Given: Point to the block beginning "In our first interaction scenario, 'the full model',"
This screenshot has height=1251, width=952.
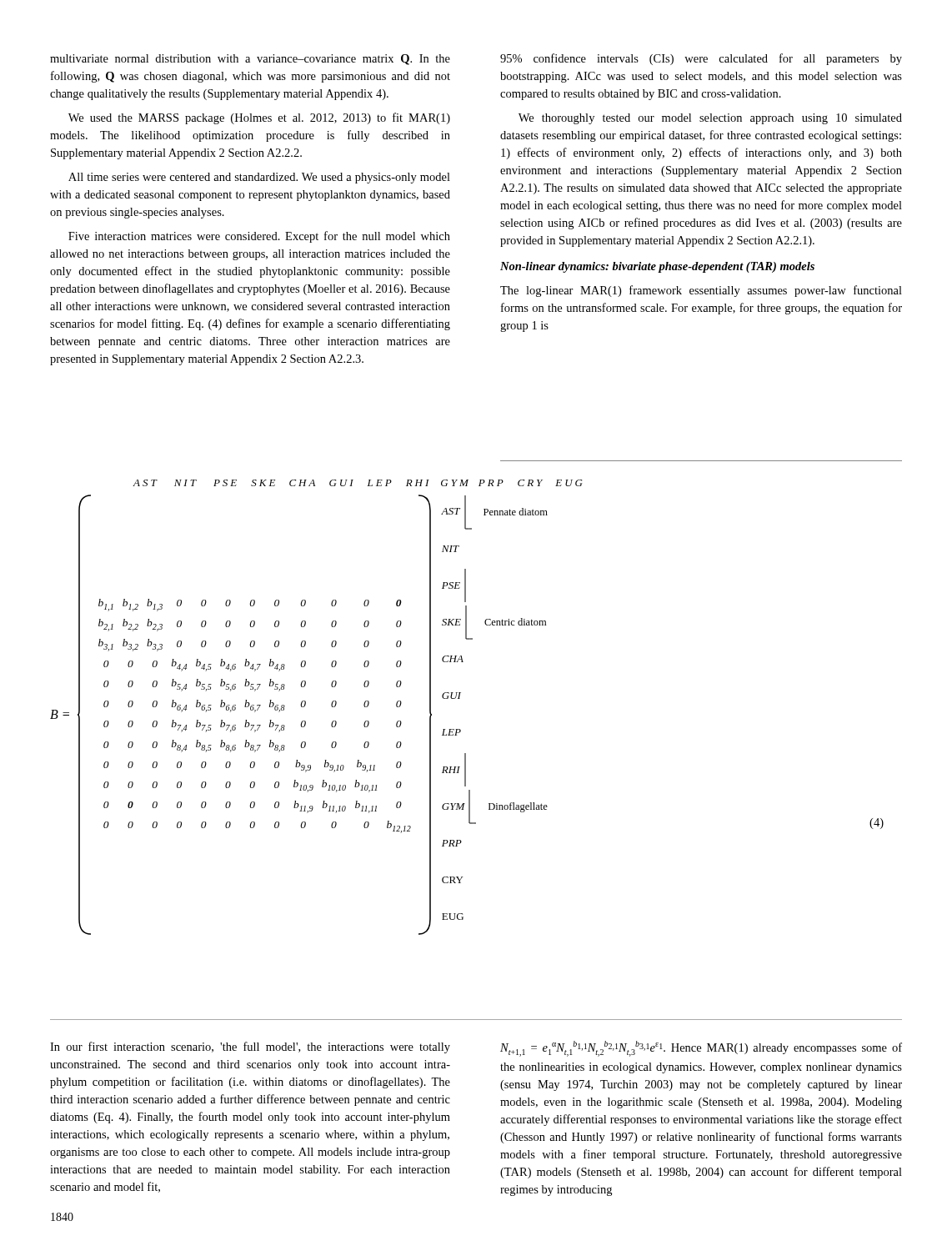Looking at the screenshot, I should click(250, 1117).
